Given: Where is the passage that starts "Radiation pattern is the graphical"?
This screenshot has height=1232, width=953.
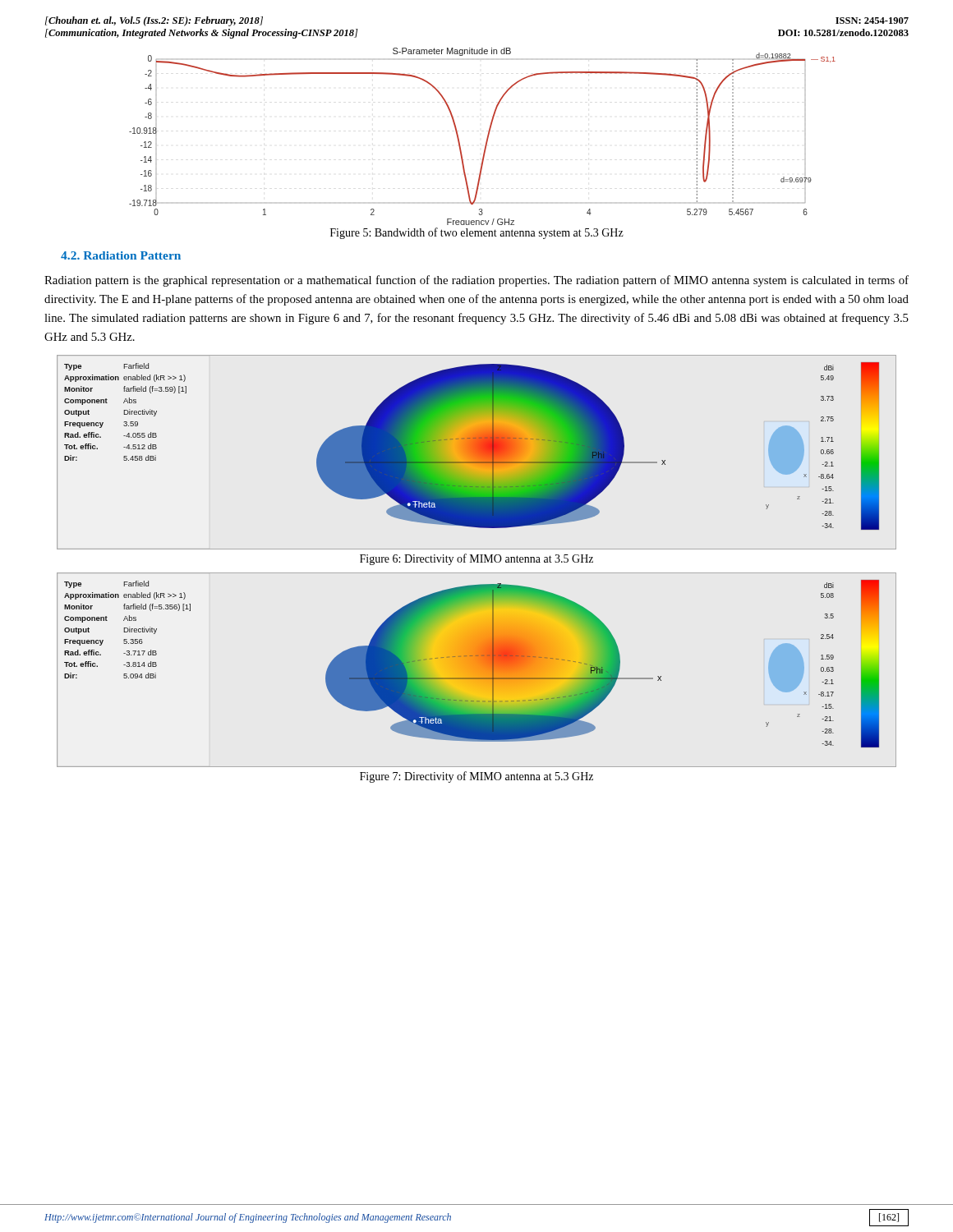Looking at the screenshot, I should click(x=476, y=308).
